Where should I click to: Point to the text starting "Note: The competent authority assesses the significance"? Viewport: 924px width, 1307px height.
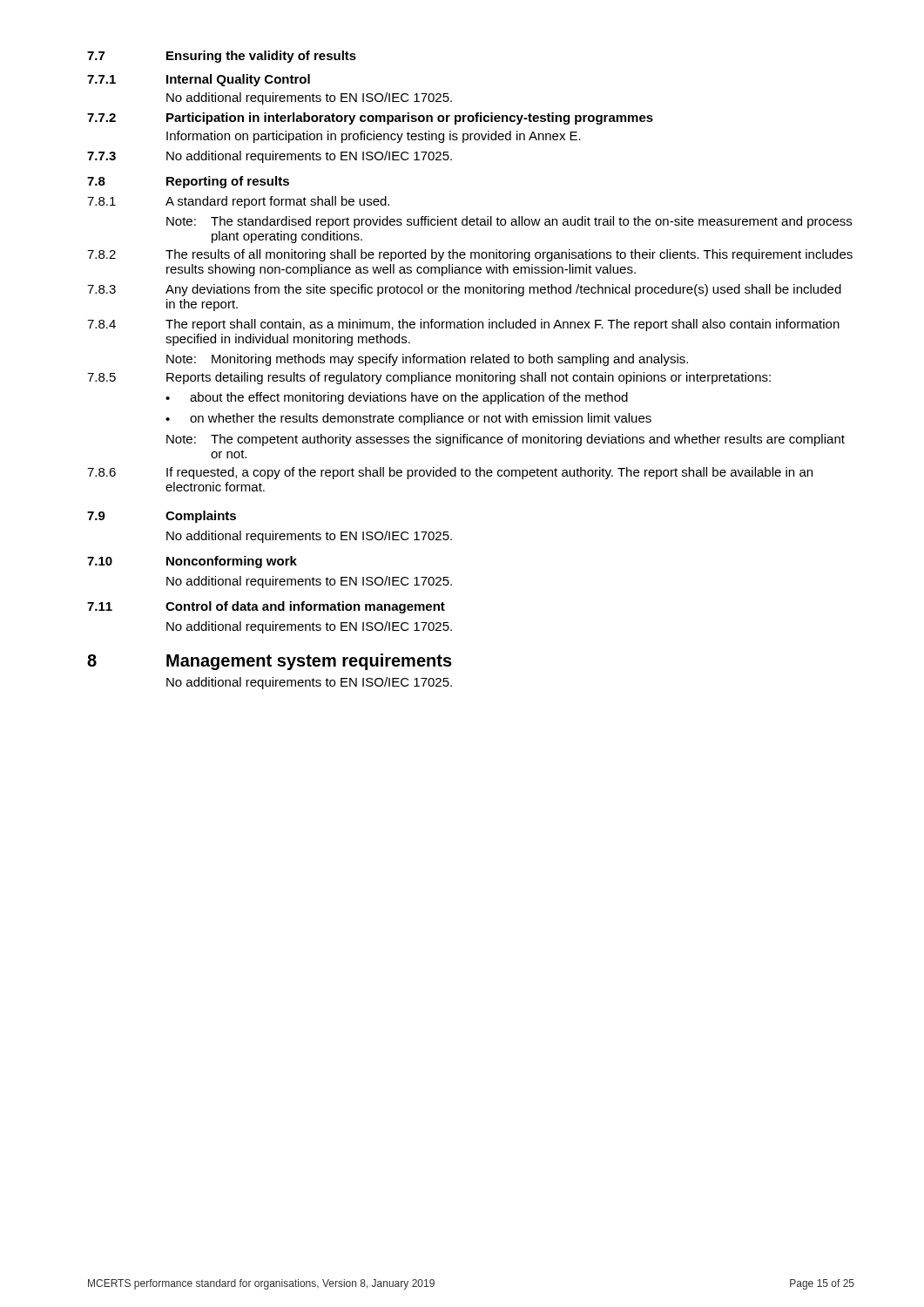(471, 446)
